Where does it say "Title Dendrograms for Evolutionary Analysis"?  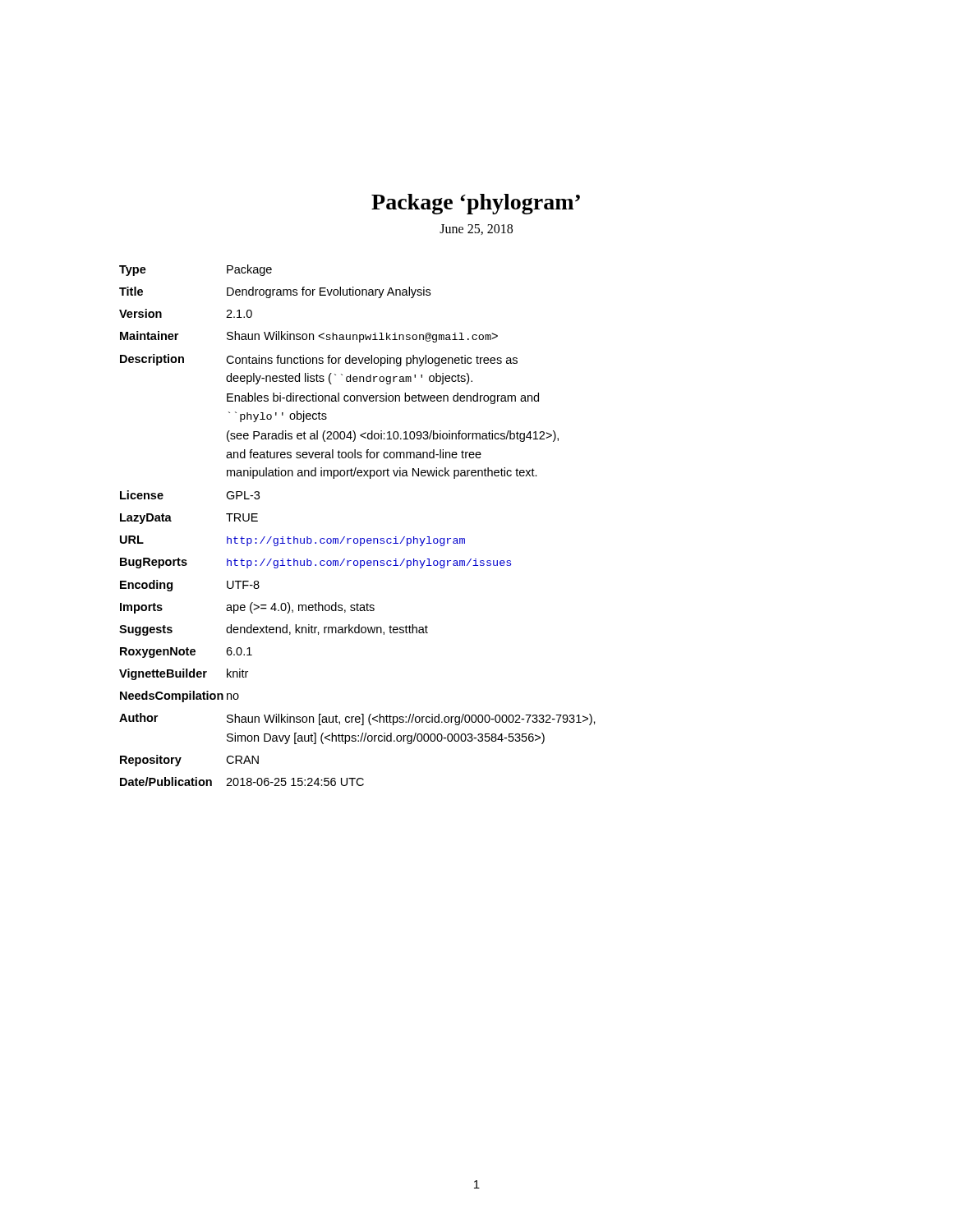(275, 292)
